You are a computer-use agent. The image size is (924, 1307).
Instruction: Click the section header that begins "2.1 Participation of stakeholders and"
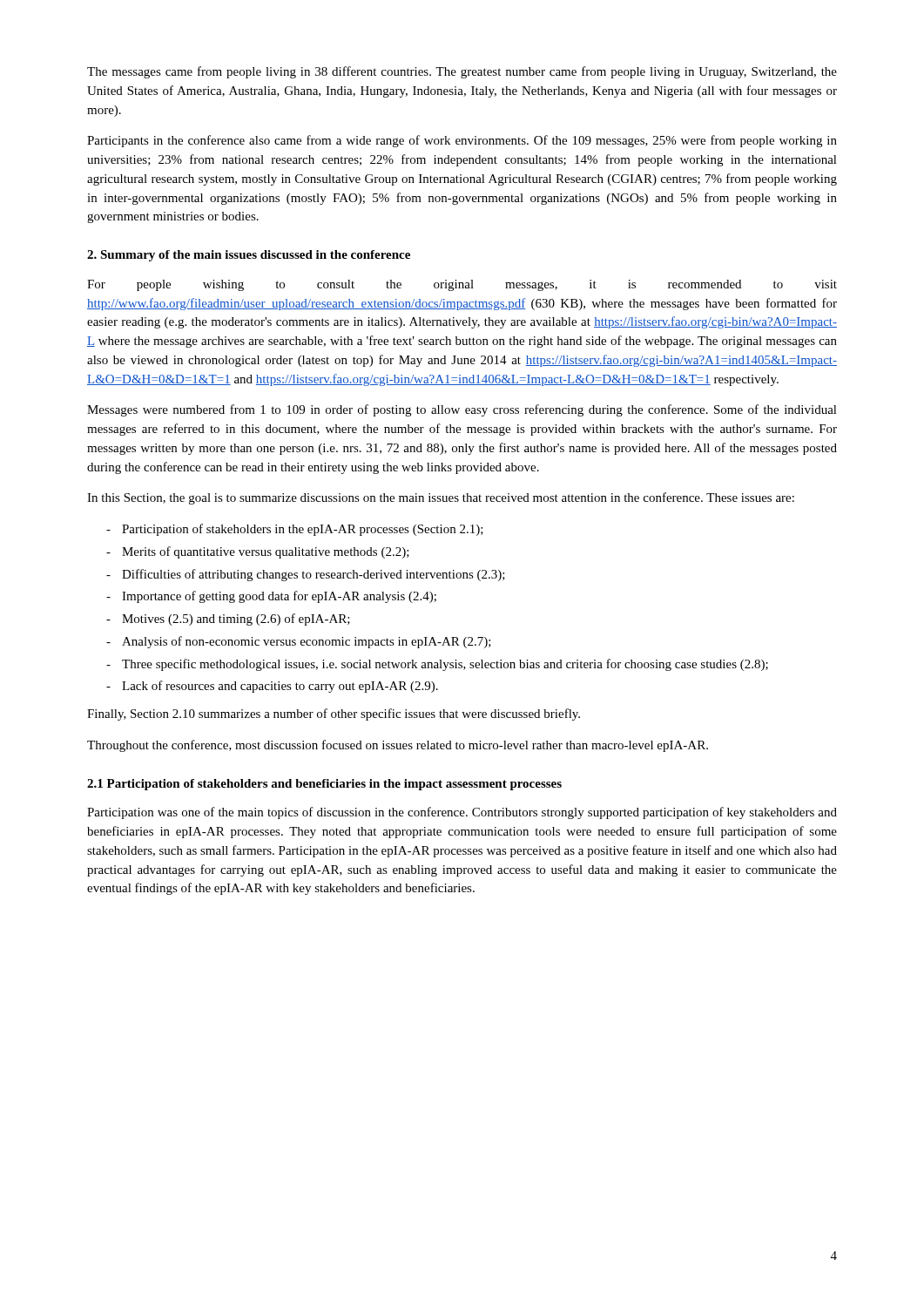point(324,783)
